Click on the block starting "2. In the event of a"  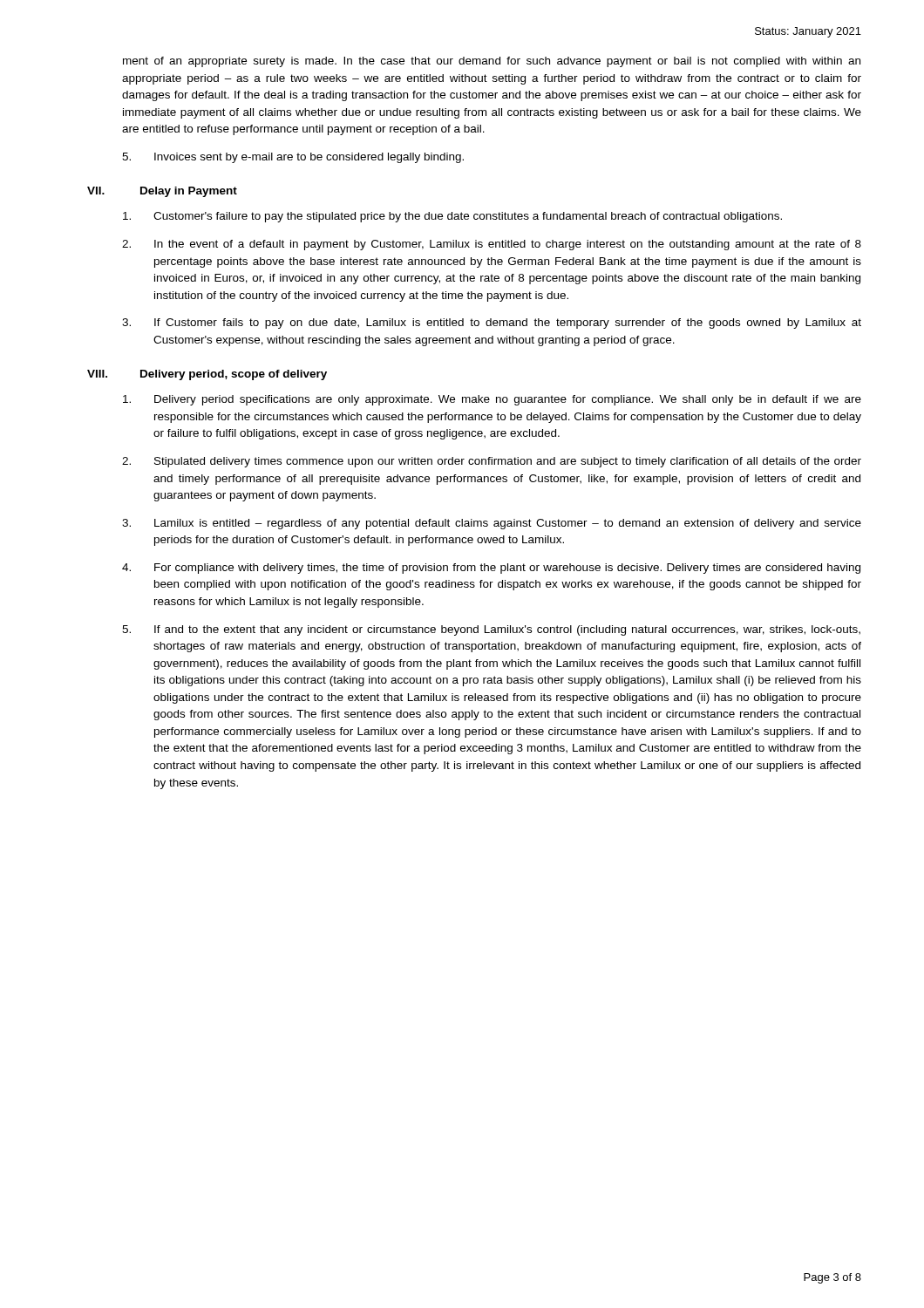[492, 270]
